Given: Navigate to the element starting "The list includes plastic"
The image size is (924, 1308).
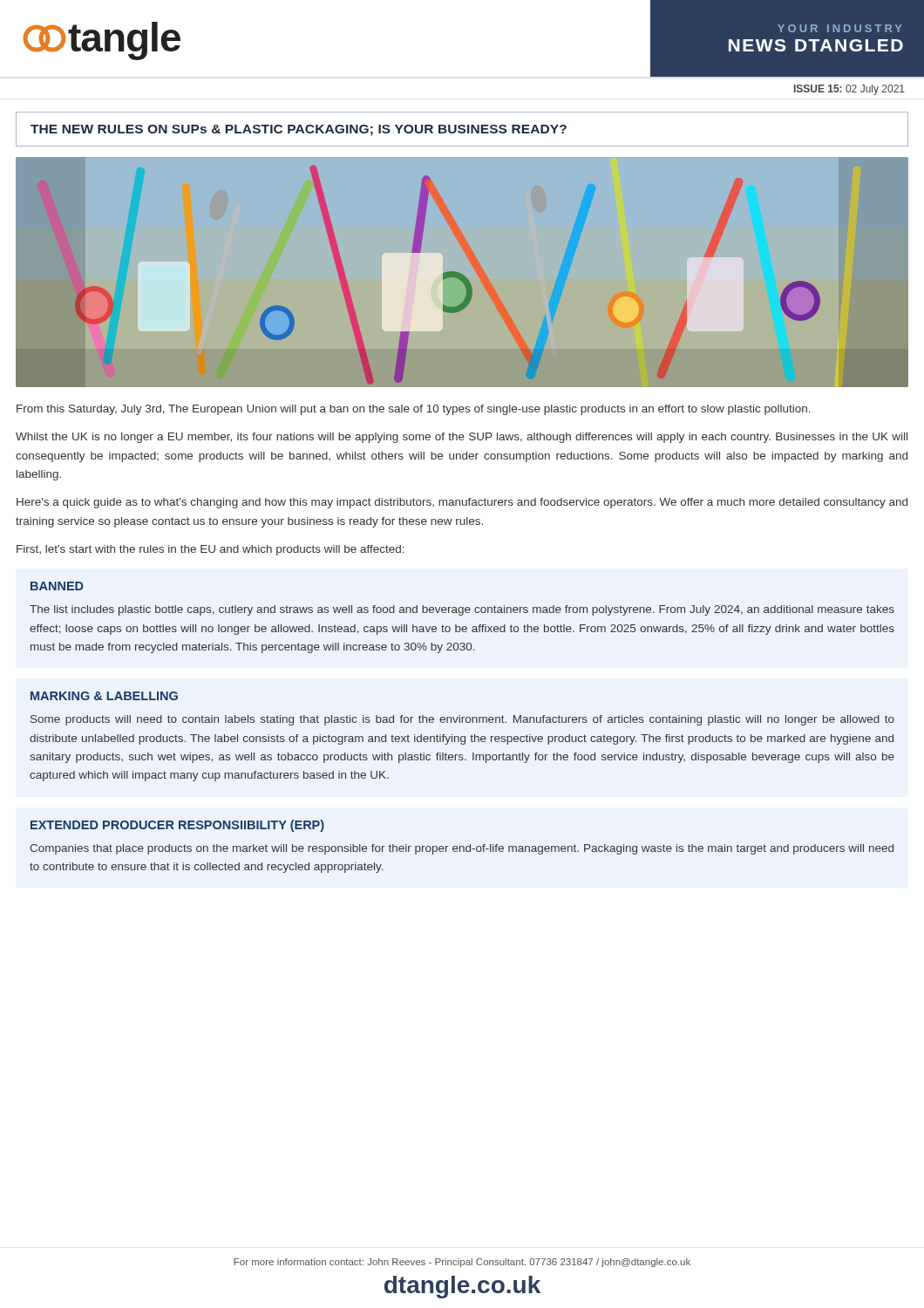Looking at the screenshot, I should [x=462, y=628].
